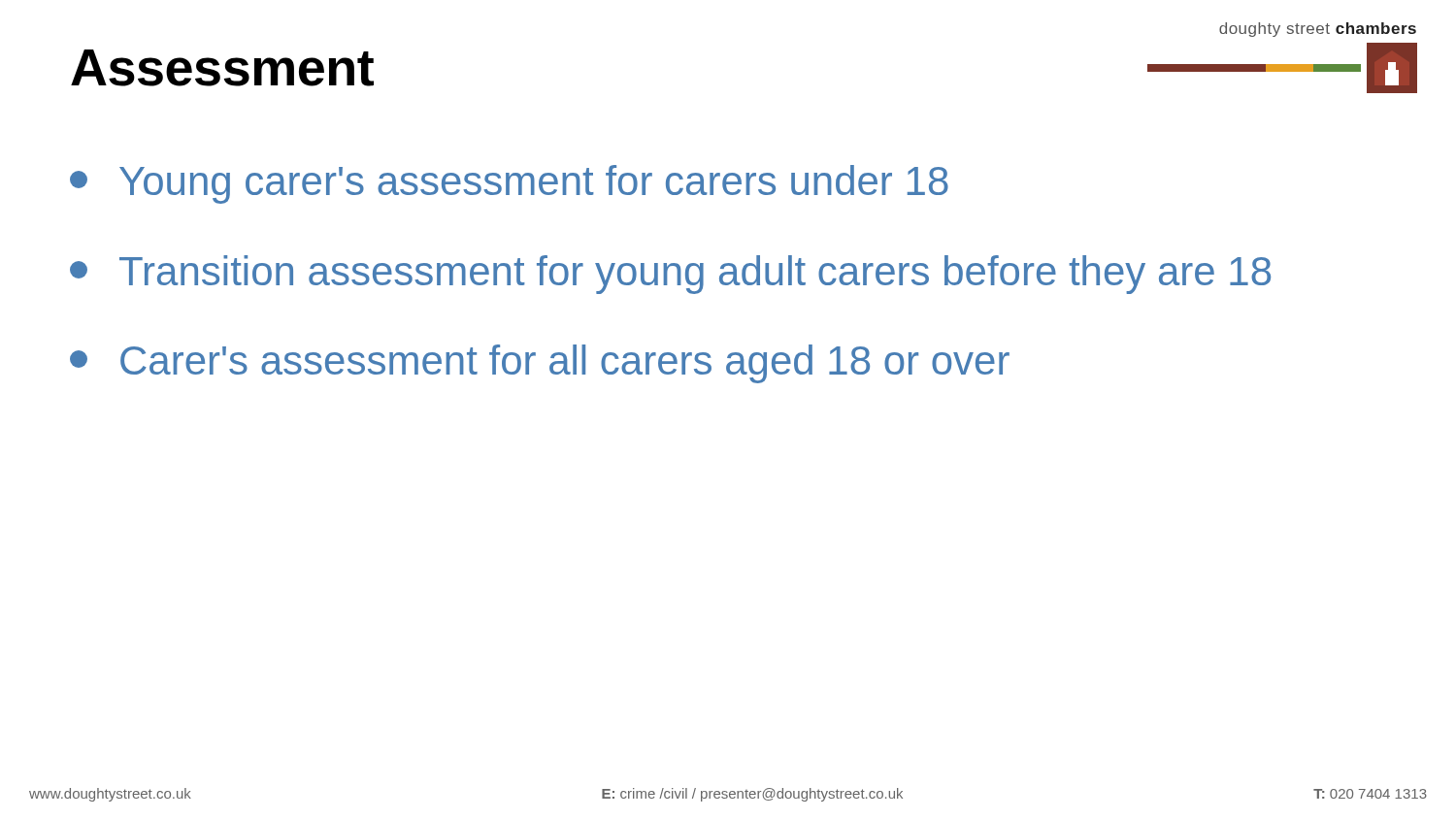The image size is (1456, 819).
Task: Select the region starting "Young carer's assessment for carers"
Action: coord(724,182)
